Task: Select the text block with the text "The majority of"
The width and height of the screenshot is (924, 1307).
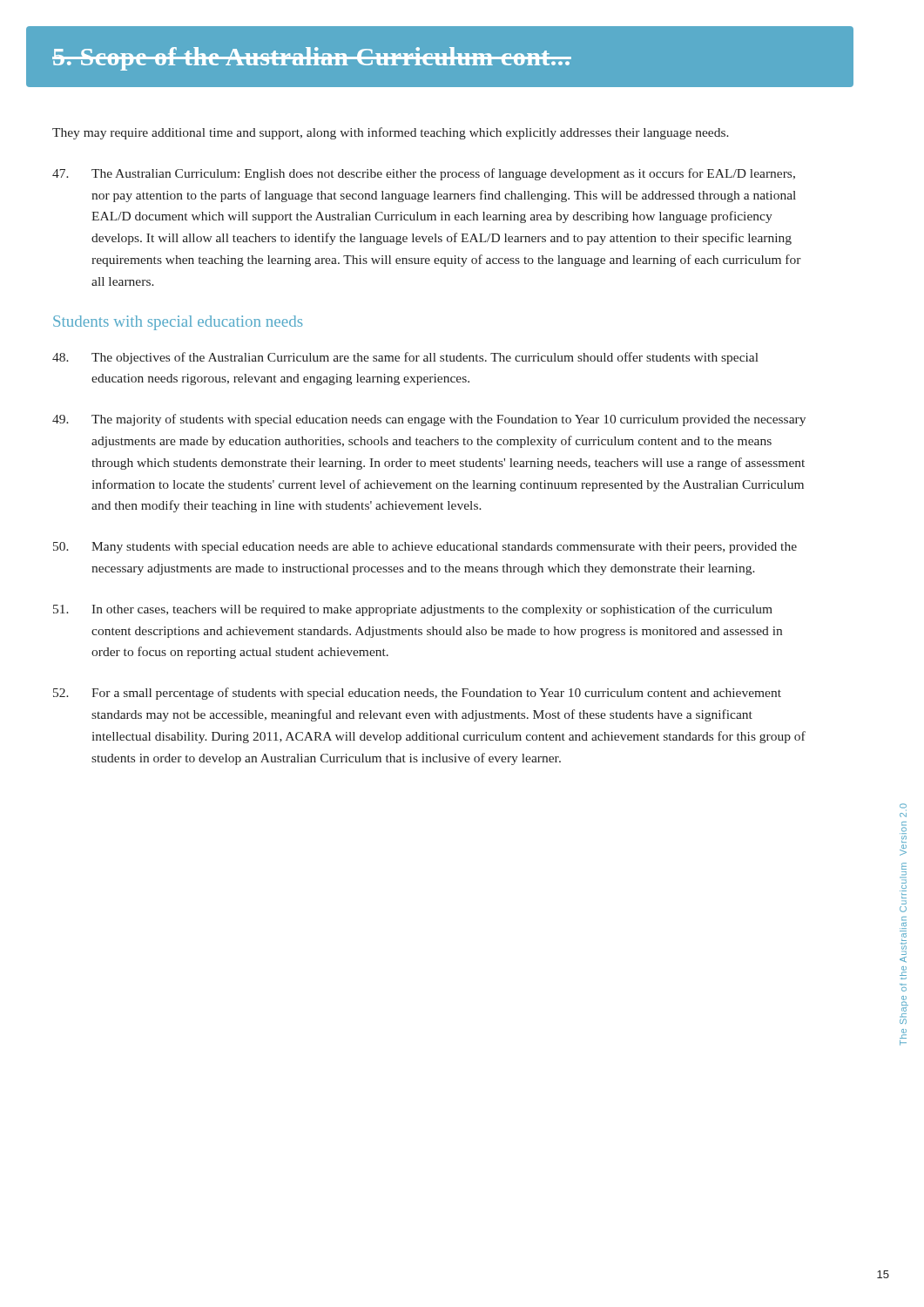Action: 431,463
